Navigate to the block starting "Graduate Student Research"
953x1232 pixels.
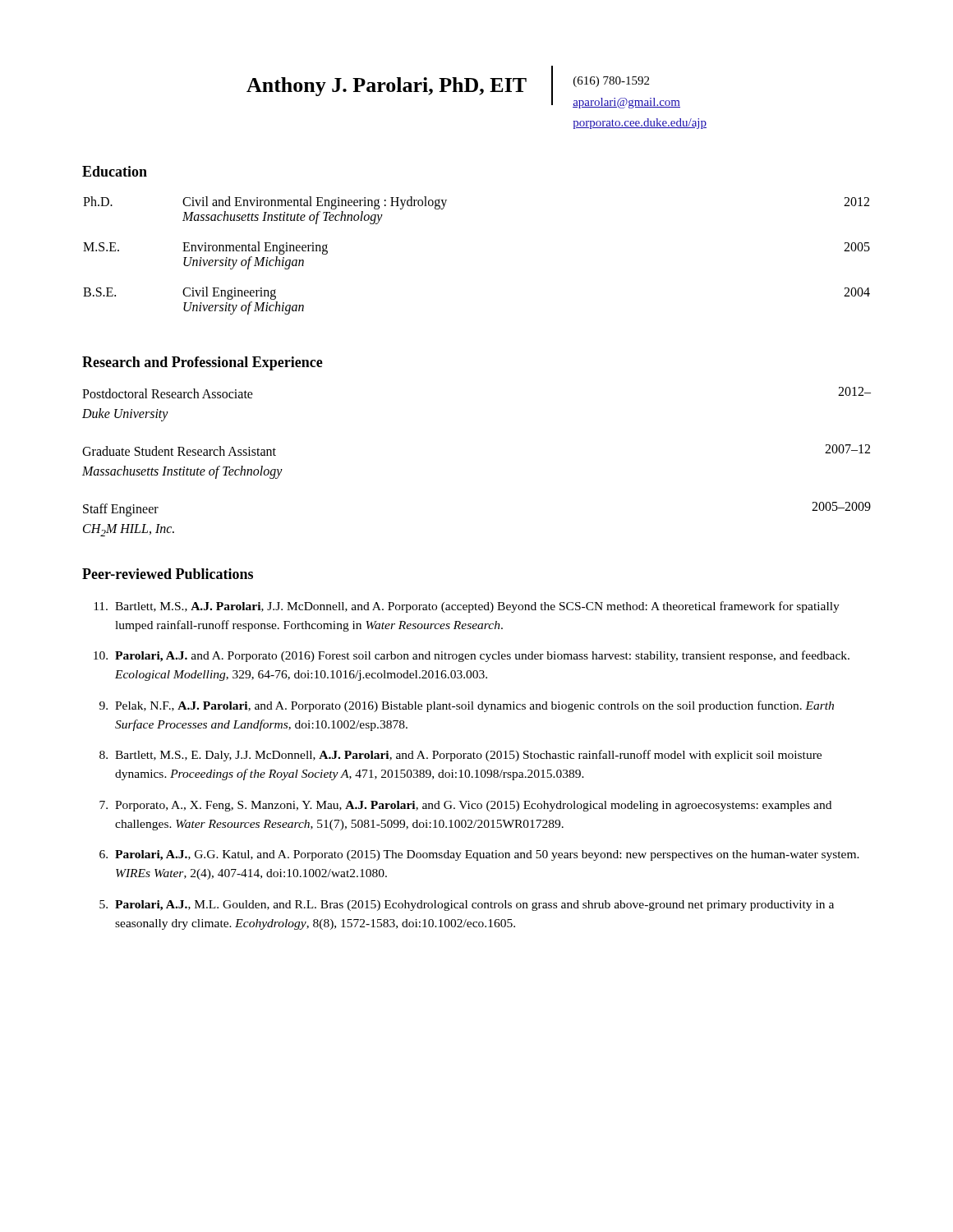click(x=183, y=450)
